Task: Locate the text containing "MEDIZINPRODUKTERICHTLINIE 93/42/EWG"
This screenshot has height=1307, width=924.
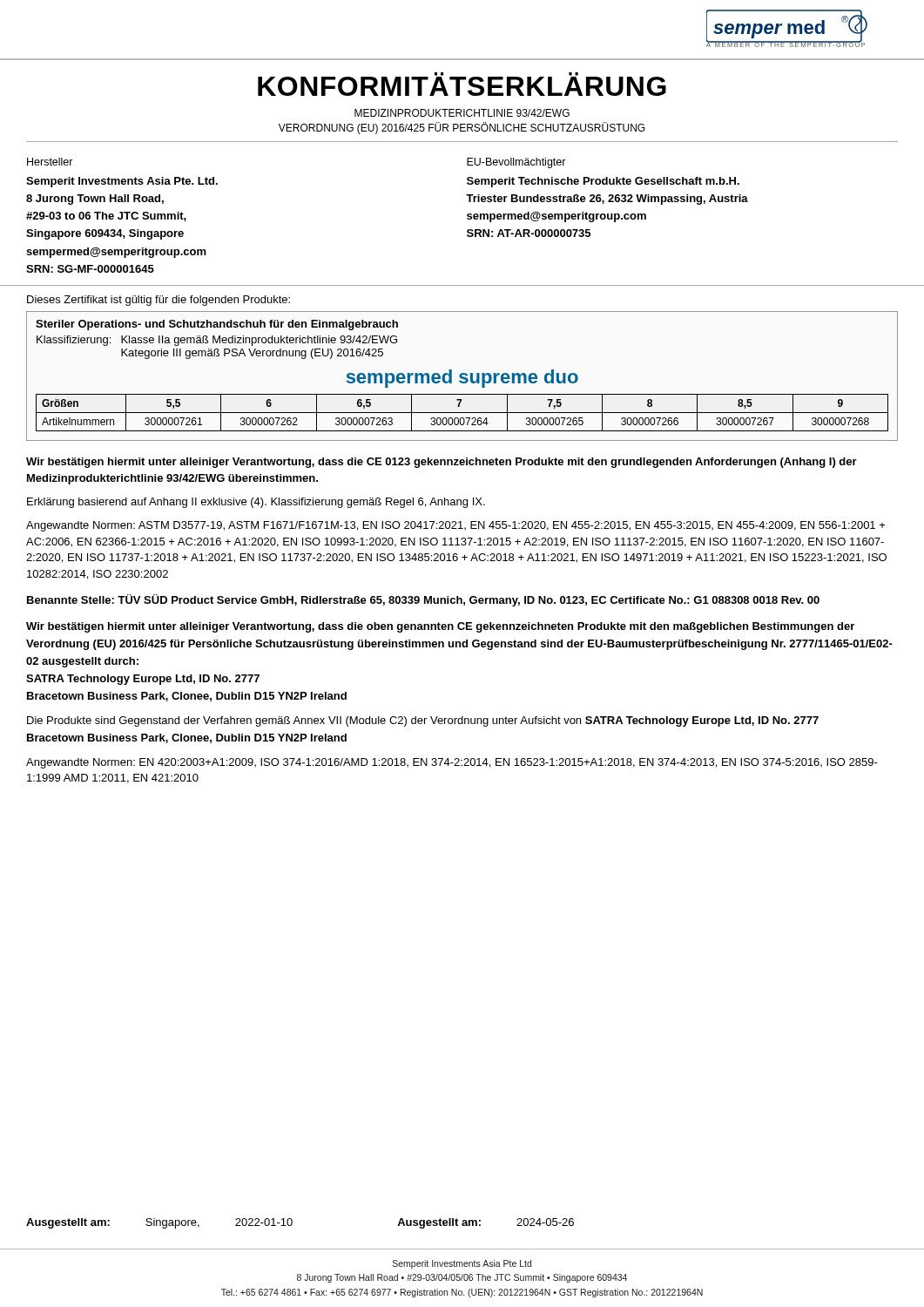Action: click(x=462, y=113)
